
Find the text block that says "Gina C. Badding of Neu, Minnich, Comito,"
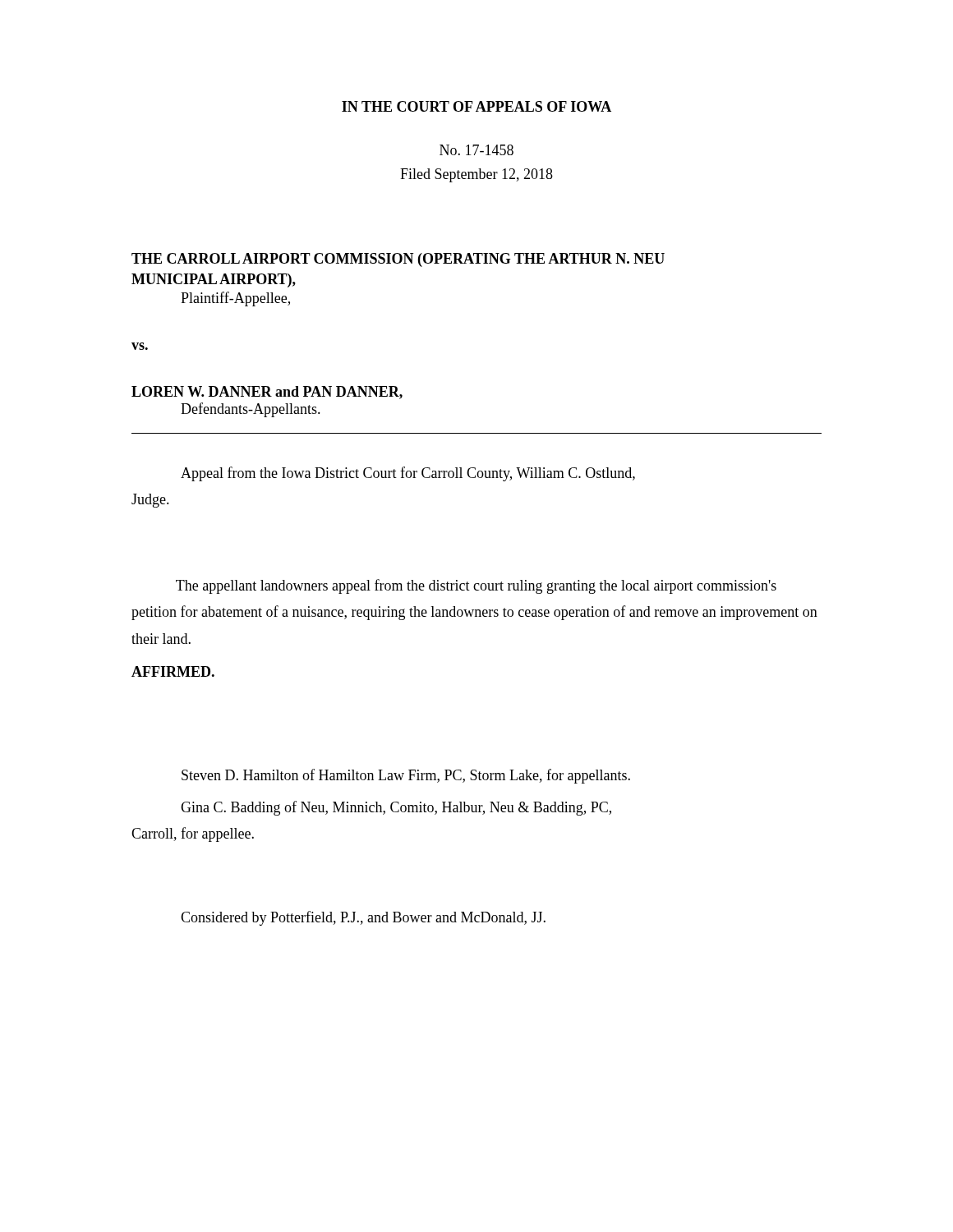coord(476,821)
